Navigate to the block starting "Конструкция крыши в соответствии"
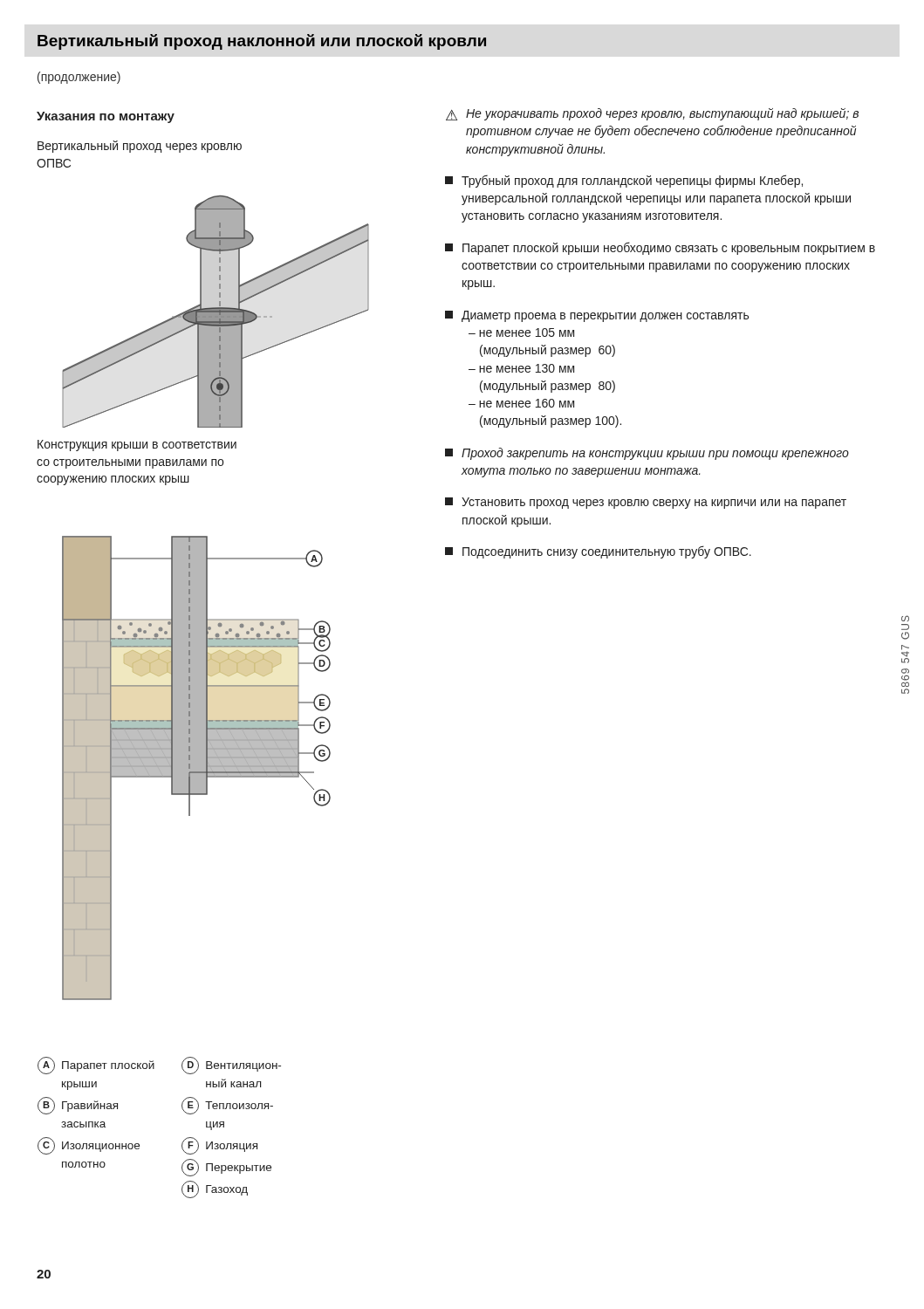Viewport: 924px width, 1309px height. click(x=137, y=461)
